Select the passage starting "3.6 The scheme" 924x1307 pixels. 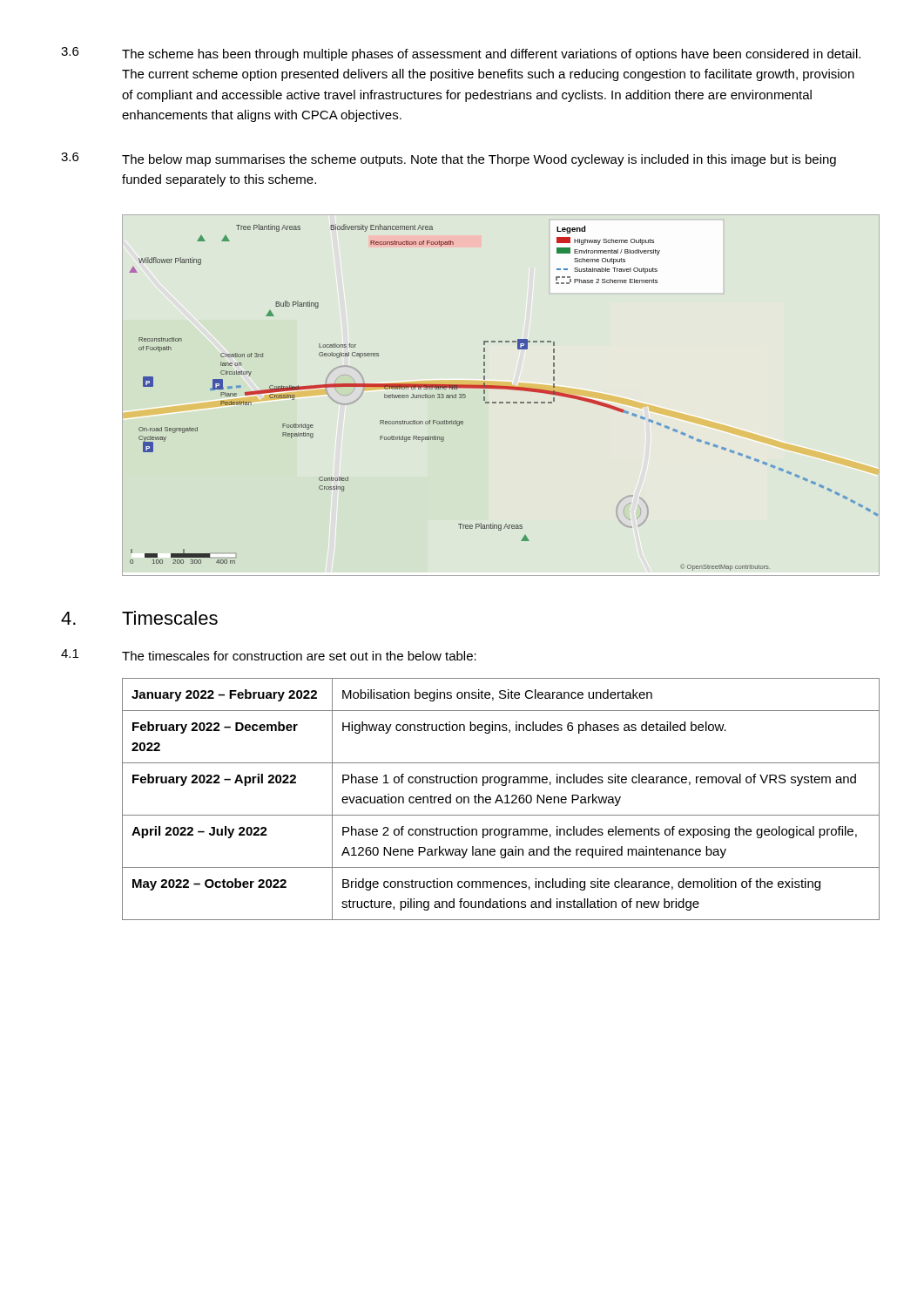tap(462, 84)
